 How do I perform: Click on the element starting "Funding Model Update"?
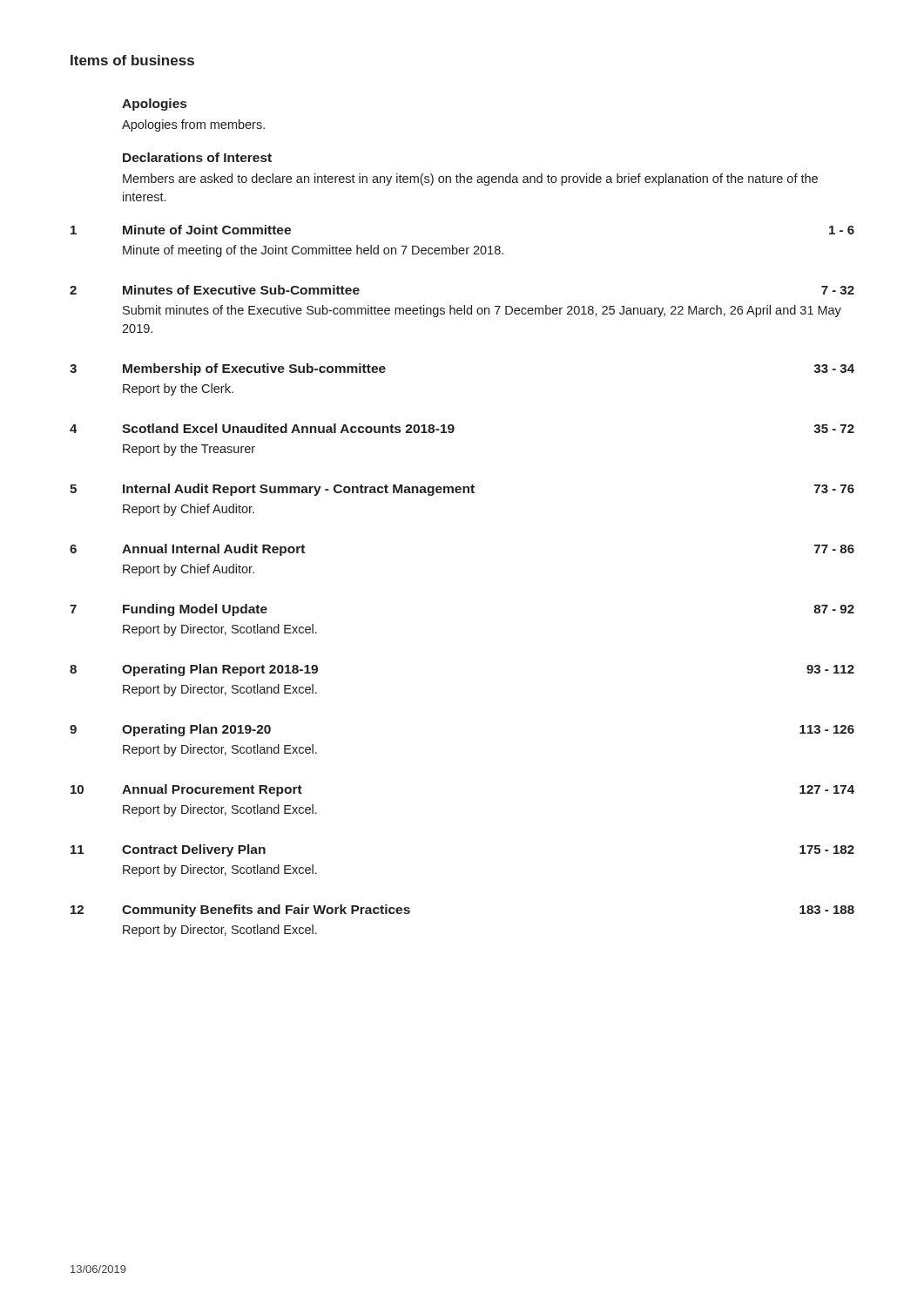click(x=195, y=609)
